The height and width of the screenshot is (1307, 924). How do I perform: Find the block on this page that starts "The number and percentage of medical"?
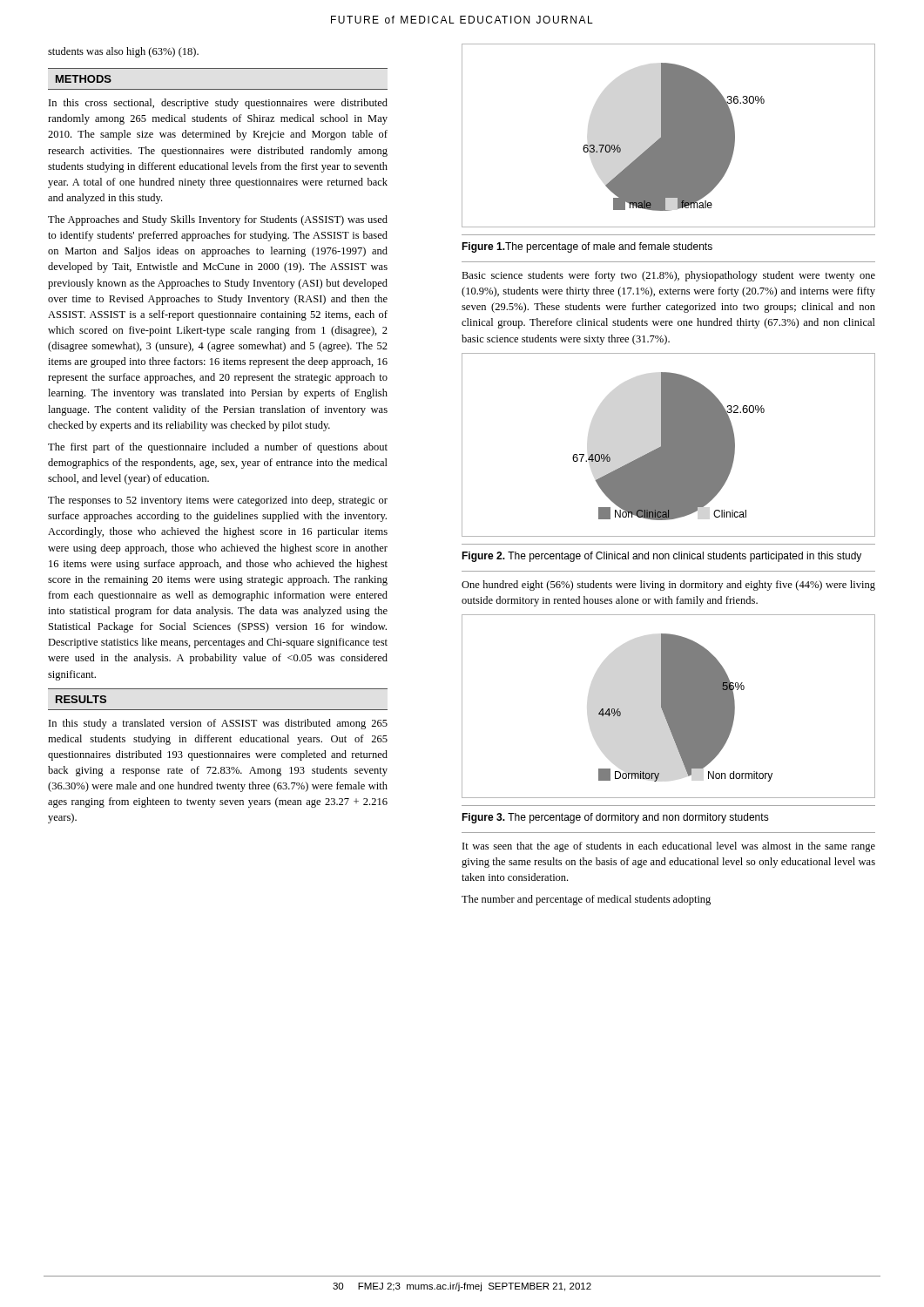tap(586, 899)
